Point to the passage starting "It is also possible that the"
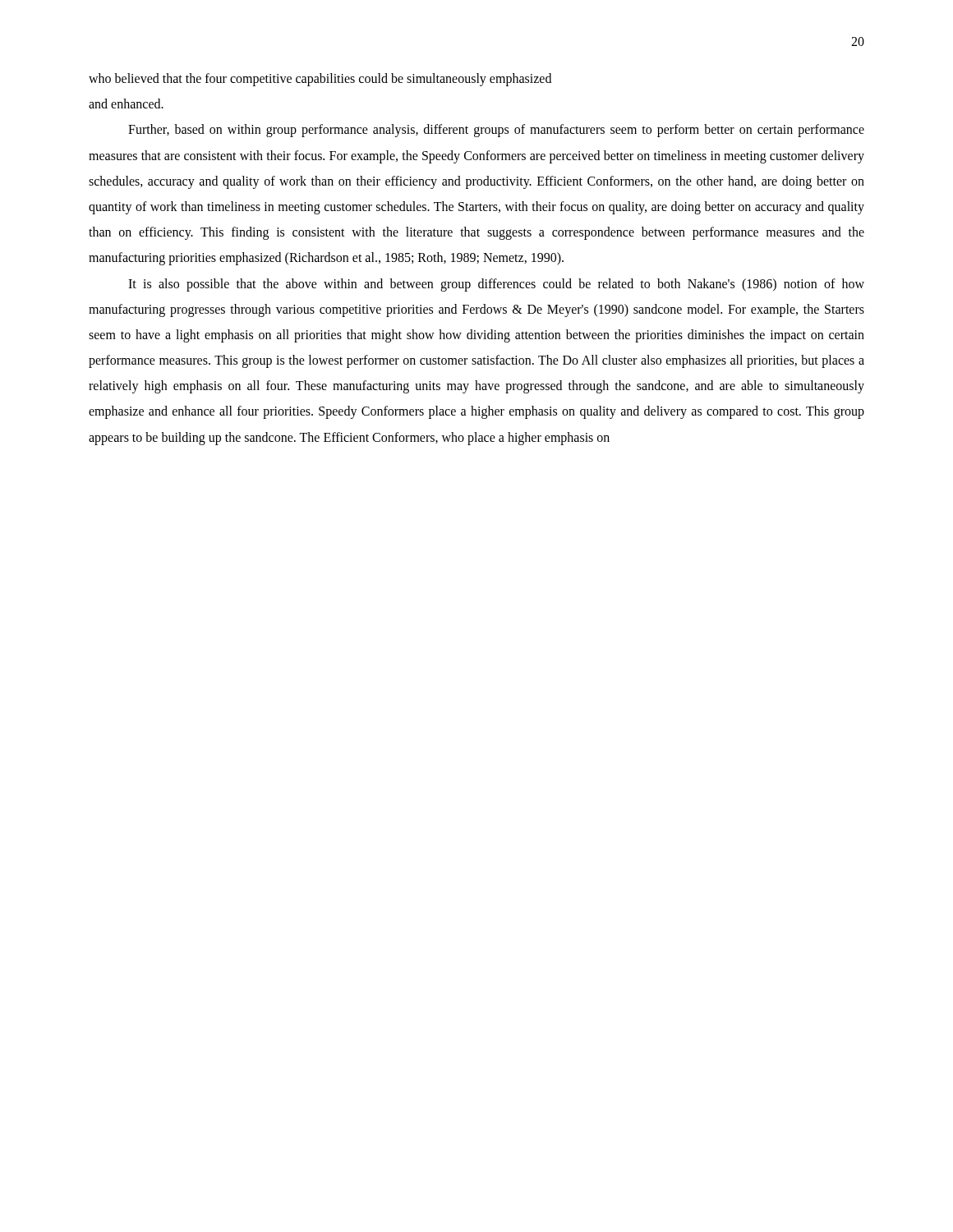The width and height of the screenshot is (953, 1232). coord(476,360)
